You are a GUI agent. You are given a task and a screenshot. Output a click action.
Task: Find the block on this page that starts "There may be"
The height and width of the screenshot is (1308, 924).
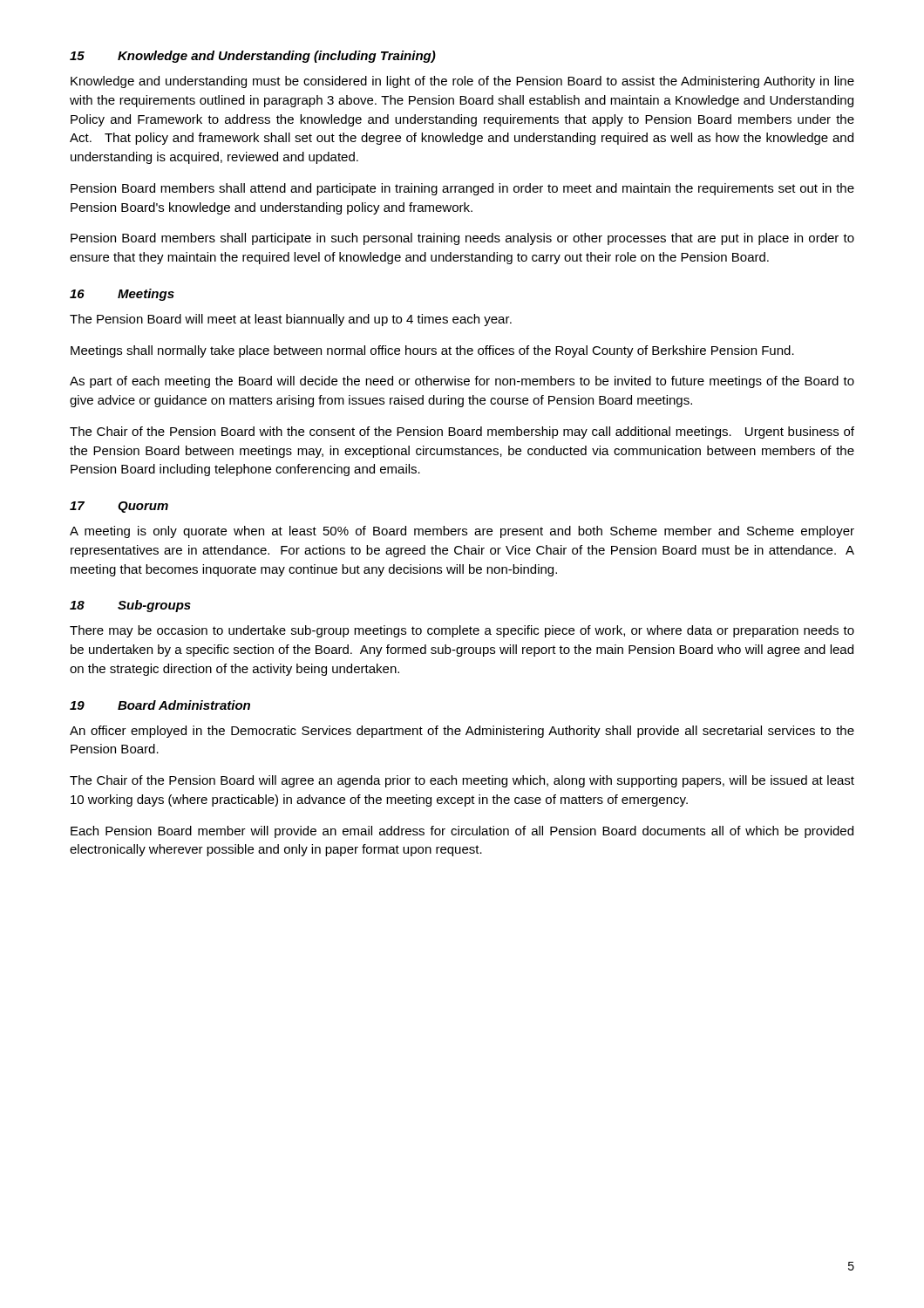[x=462, y=649]
